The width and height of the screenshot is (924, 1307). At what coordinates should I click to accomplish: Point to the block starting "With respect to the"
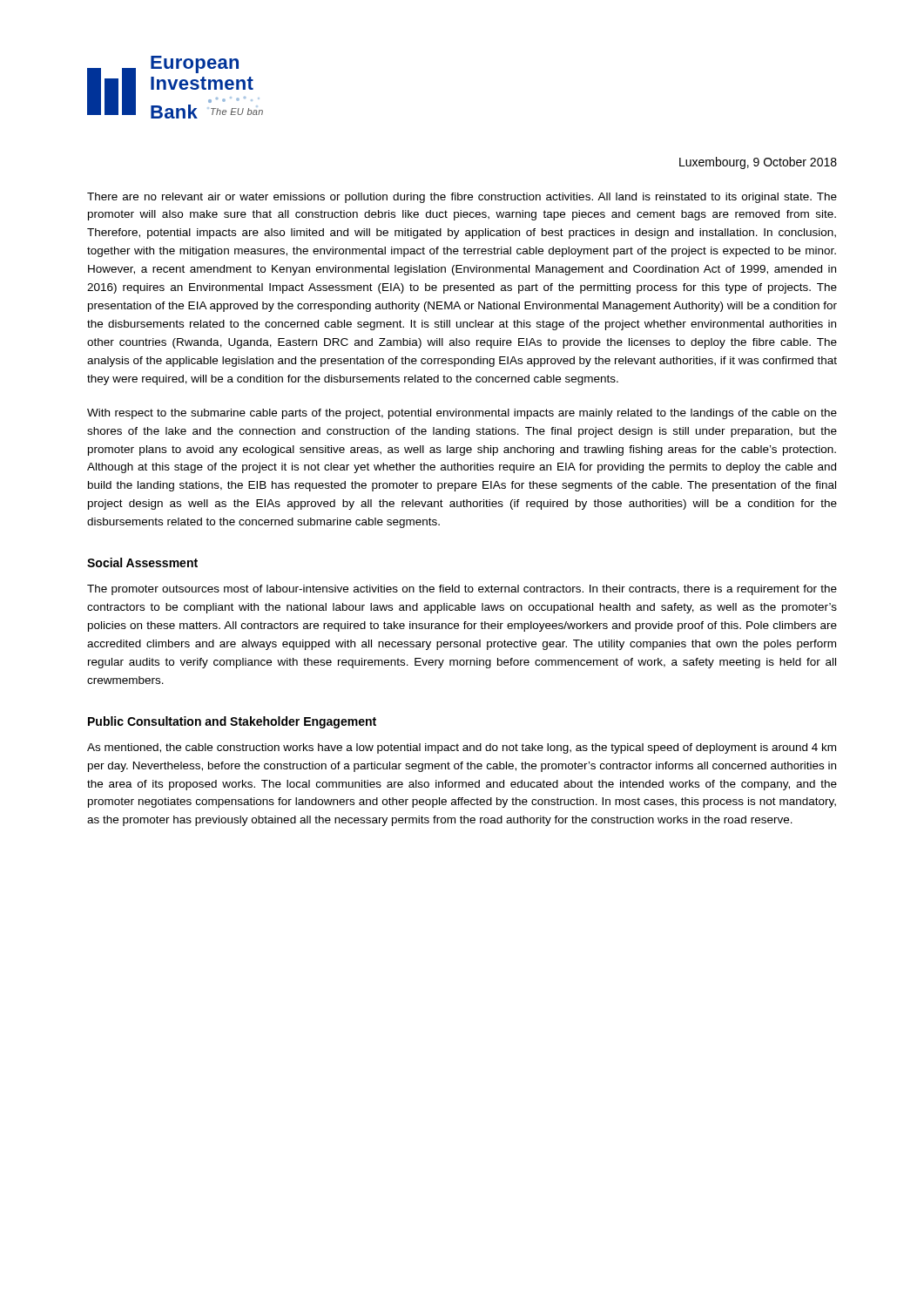tap(462, 467)
